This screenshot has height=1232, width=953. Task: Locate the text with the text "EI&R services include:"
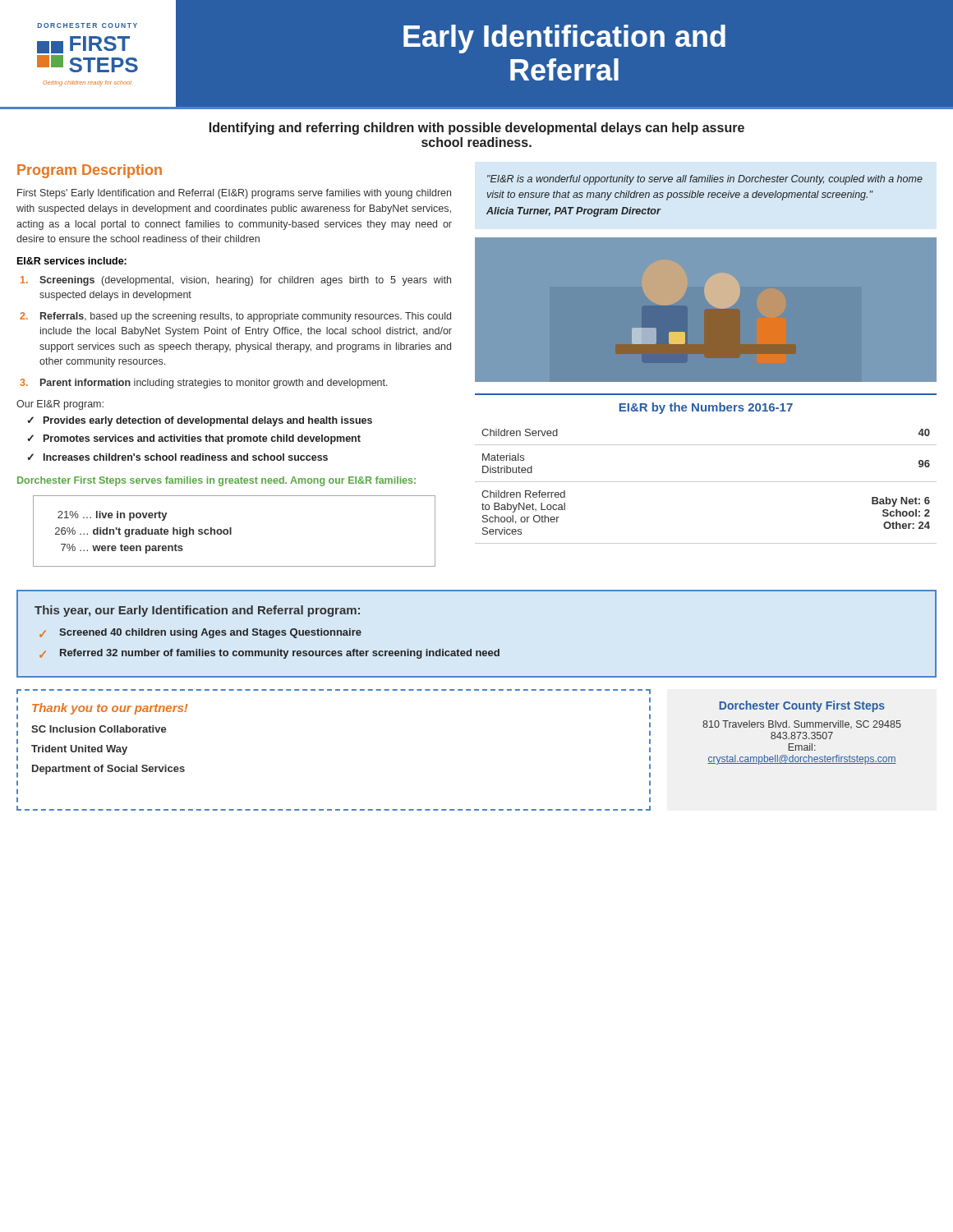click(72, 261)
